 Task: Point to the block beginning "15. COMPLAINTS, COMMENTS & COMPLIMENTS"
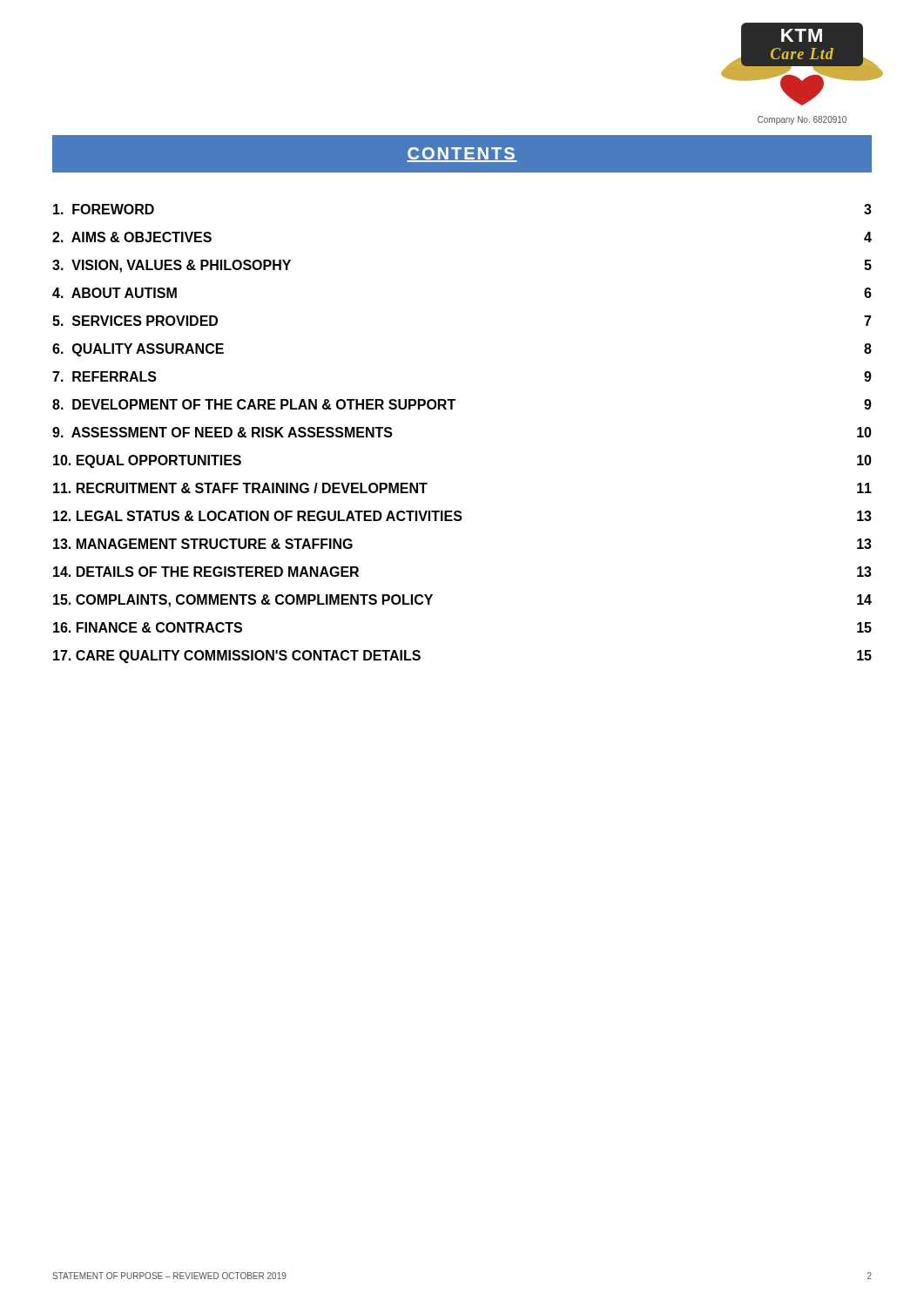[243, 601]
